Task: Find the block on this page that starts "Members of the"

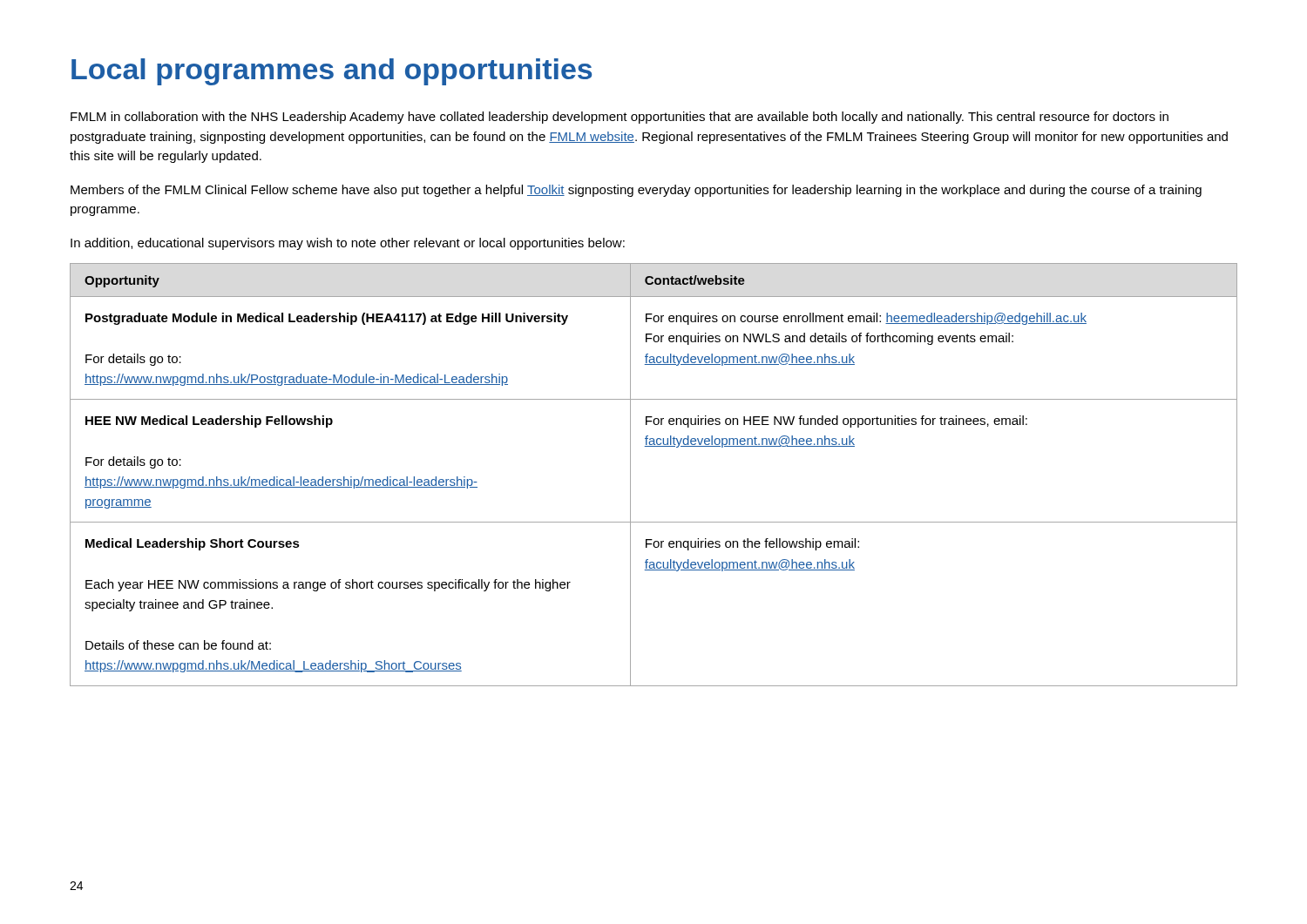Action: pyautogui.click(x=636, y=199)
